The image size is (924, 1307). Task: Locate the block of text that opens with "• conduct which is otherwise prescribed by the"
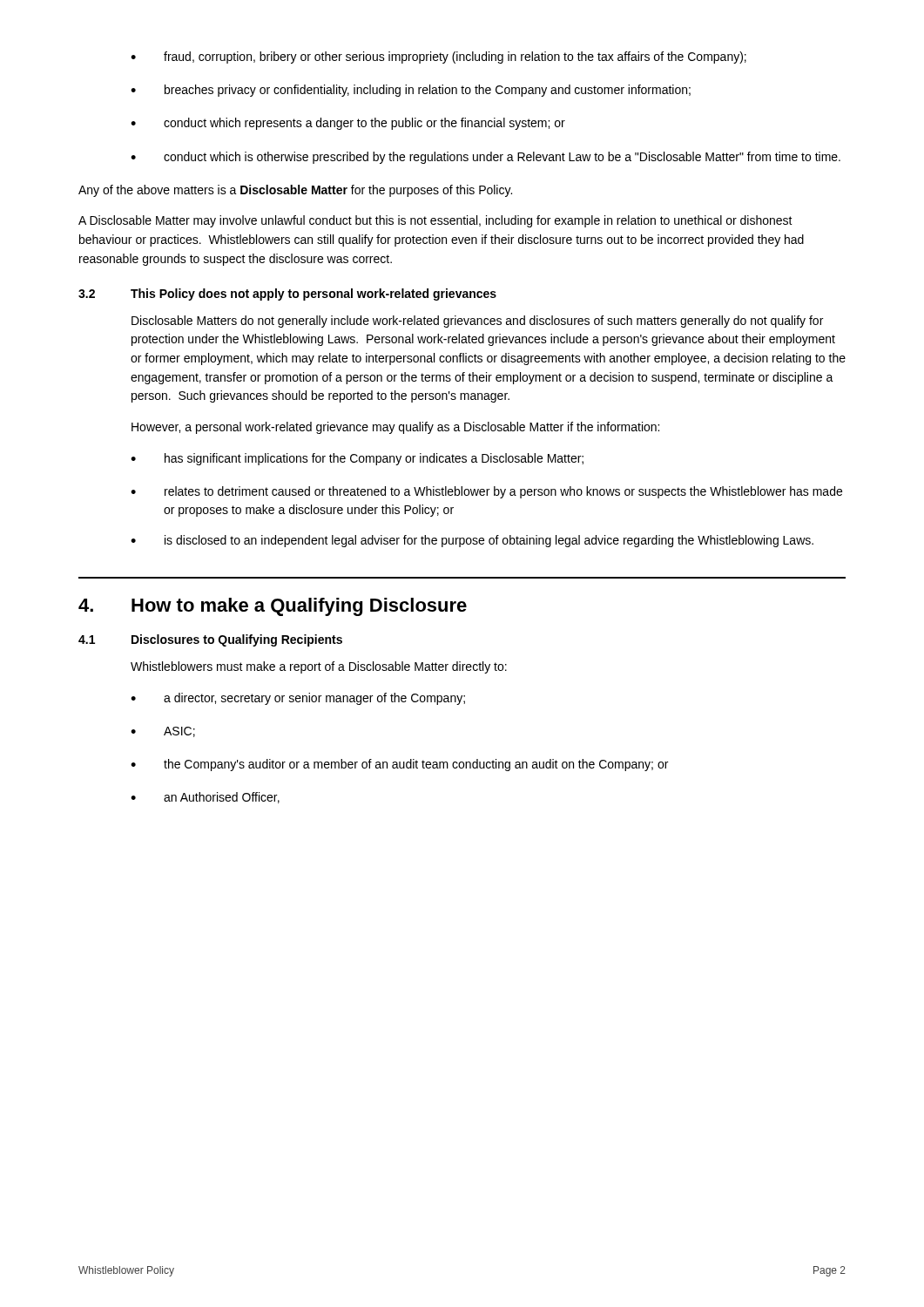[488, 158]
